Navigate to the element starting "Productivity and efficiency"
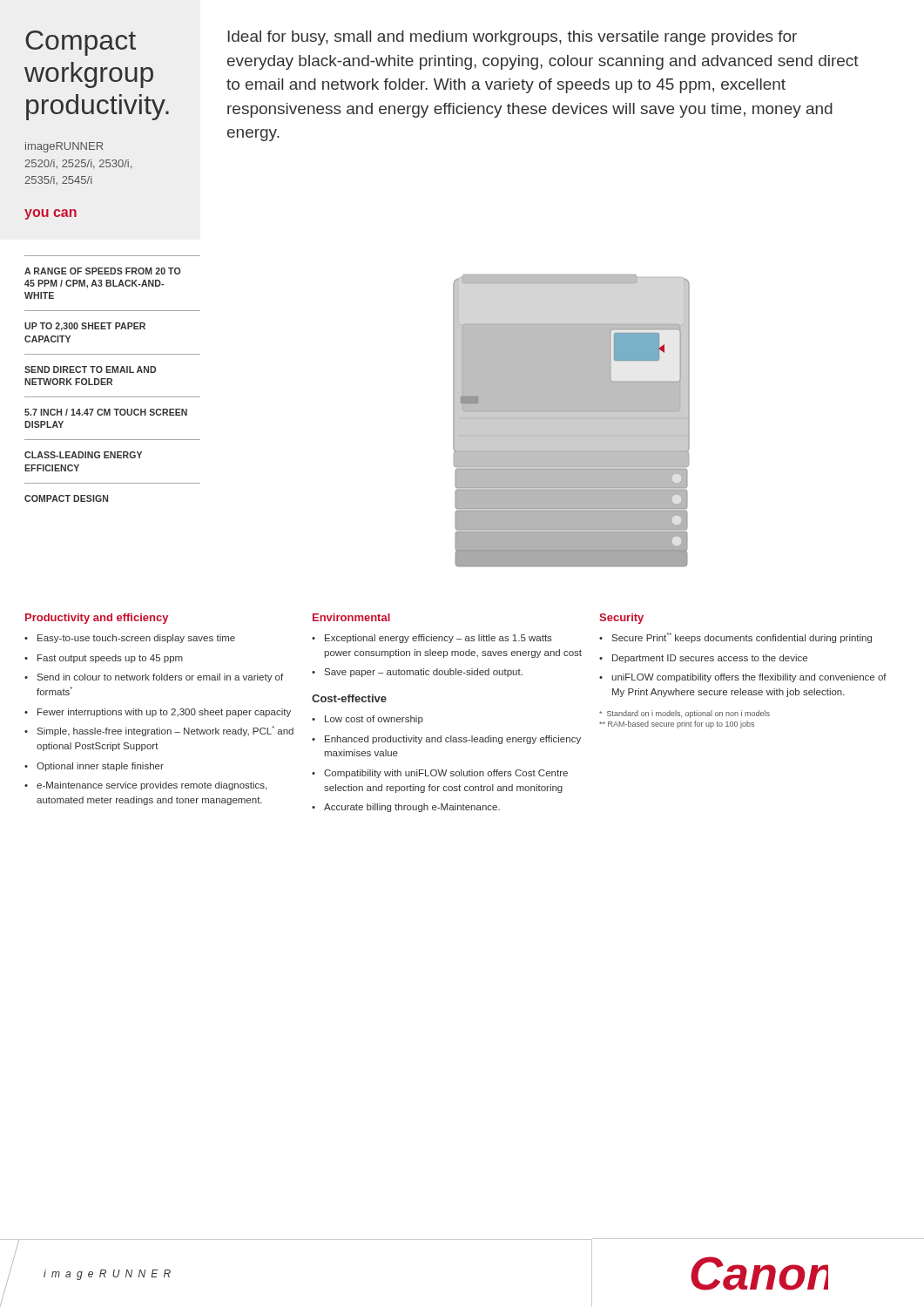The width and height of the screenshot is (924, 1307). (96, 617)
